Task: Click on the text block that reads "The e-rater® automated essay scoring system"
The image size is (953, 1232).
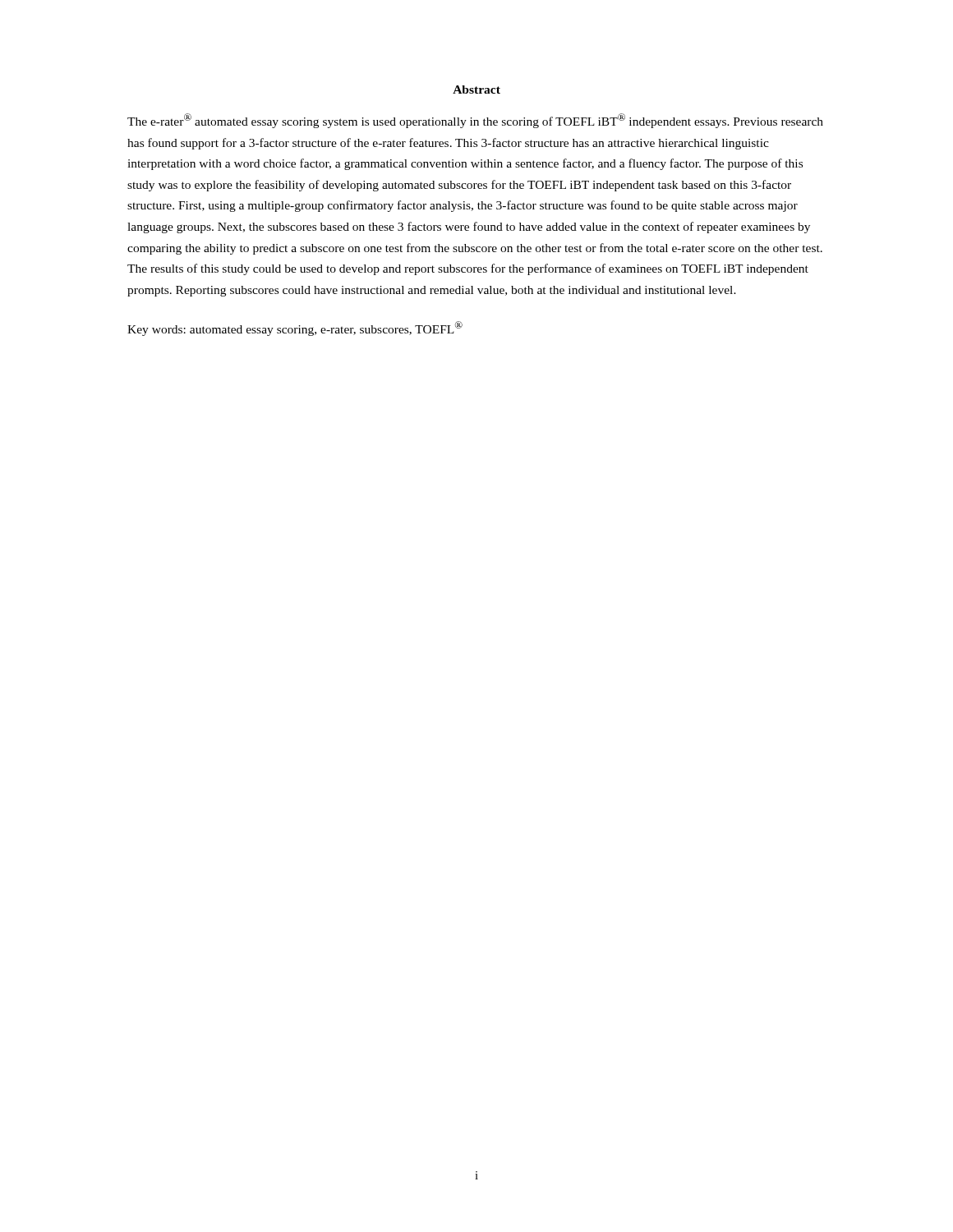Action: click(x=475, y=204)
